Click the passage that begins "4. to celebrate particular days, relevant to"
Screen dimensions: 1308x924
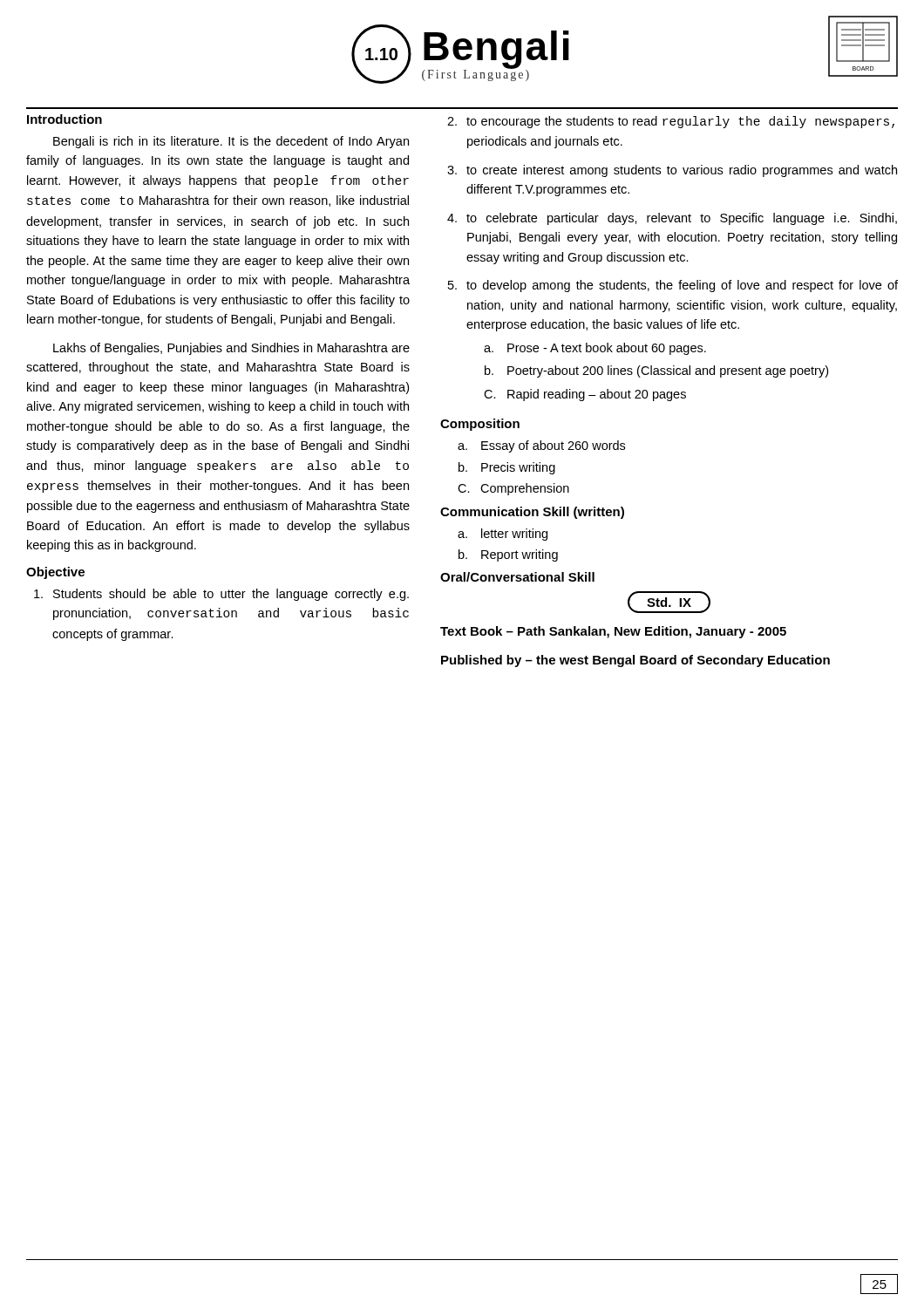coord(669,238)
